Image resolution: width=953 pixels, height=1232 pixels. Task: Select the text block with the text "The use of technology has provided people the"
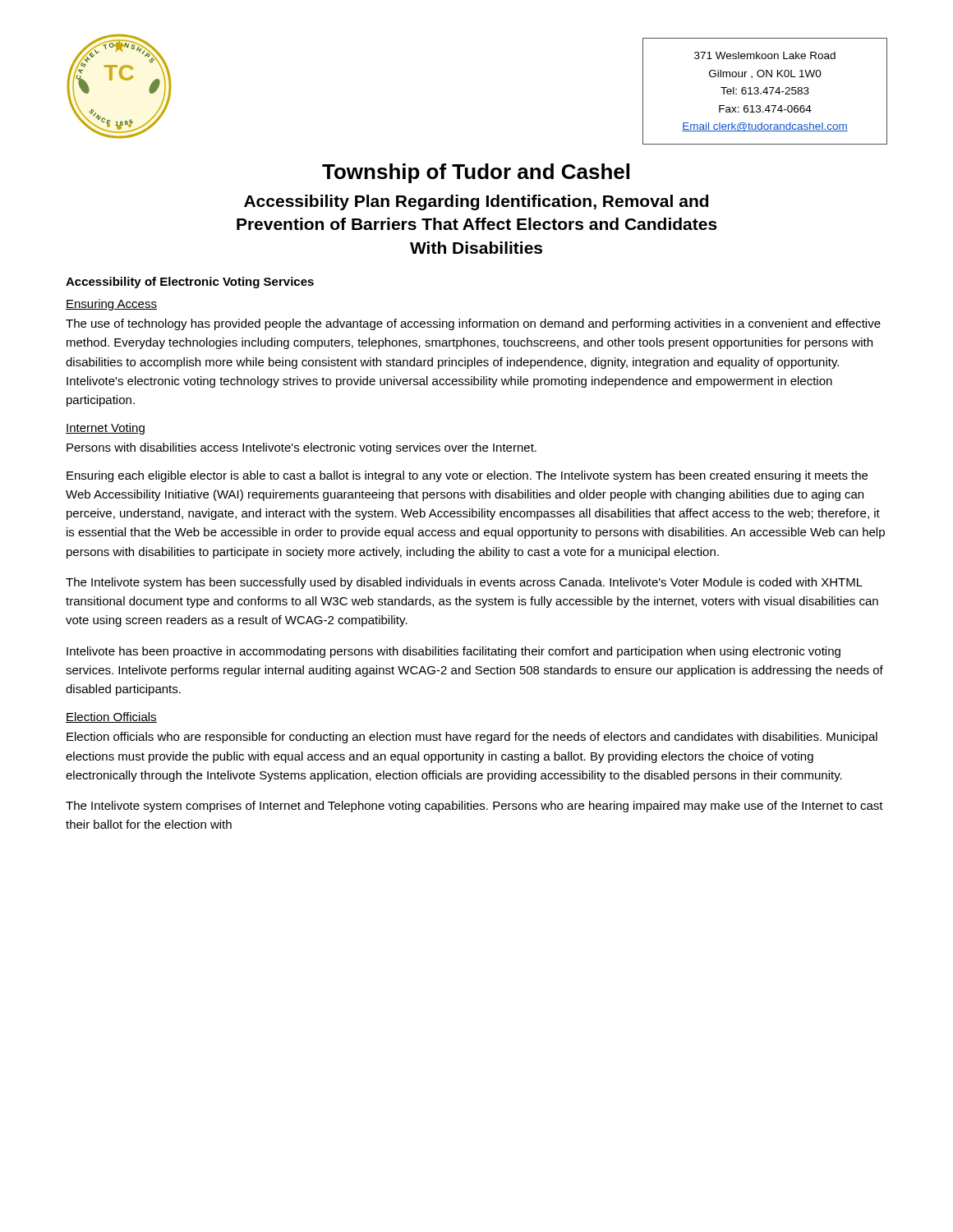[473, 361]
